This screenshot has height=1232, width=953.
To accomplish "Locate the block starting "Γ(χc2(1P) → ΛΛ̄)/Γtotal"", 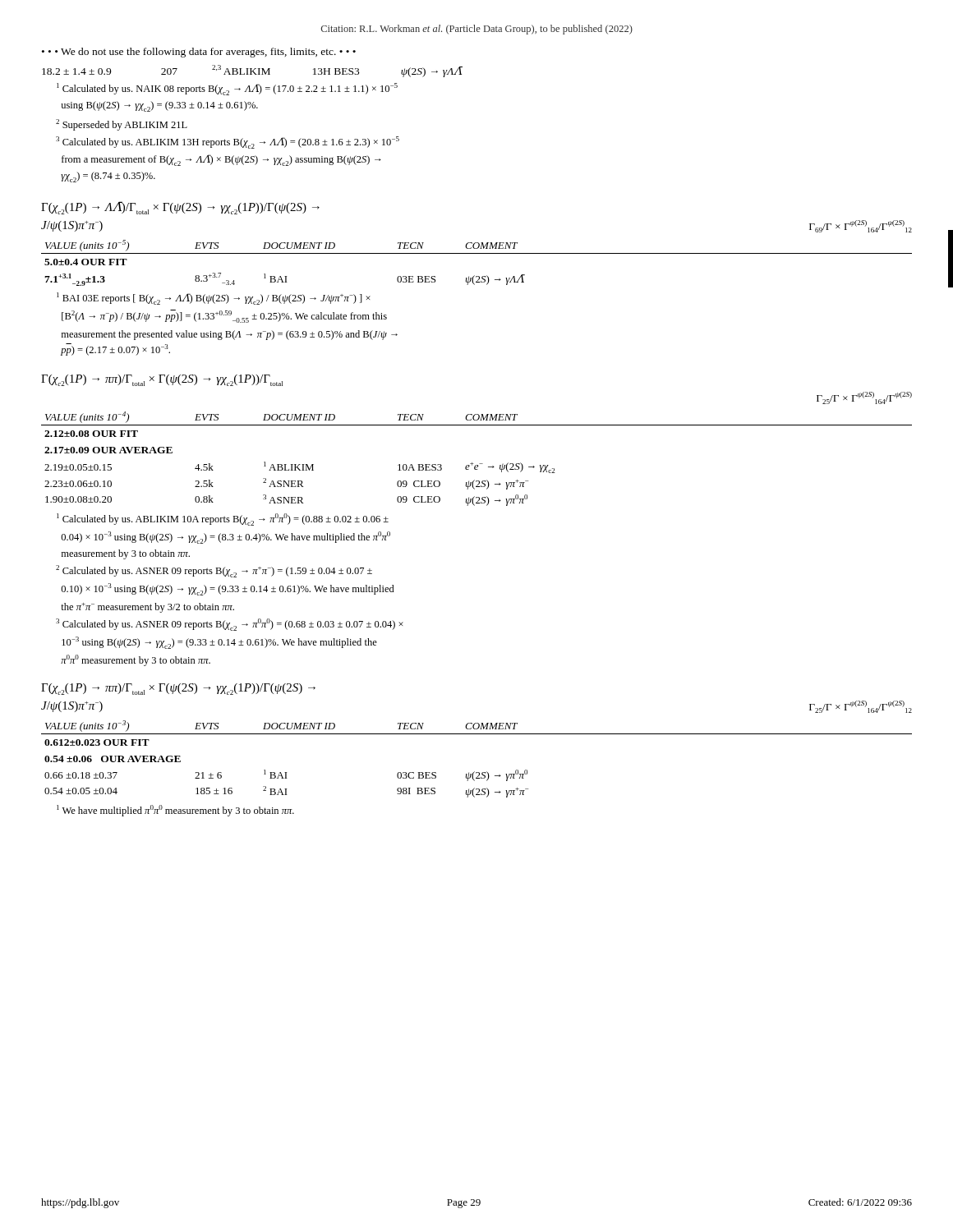I will point(180,208).
